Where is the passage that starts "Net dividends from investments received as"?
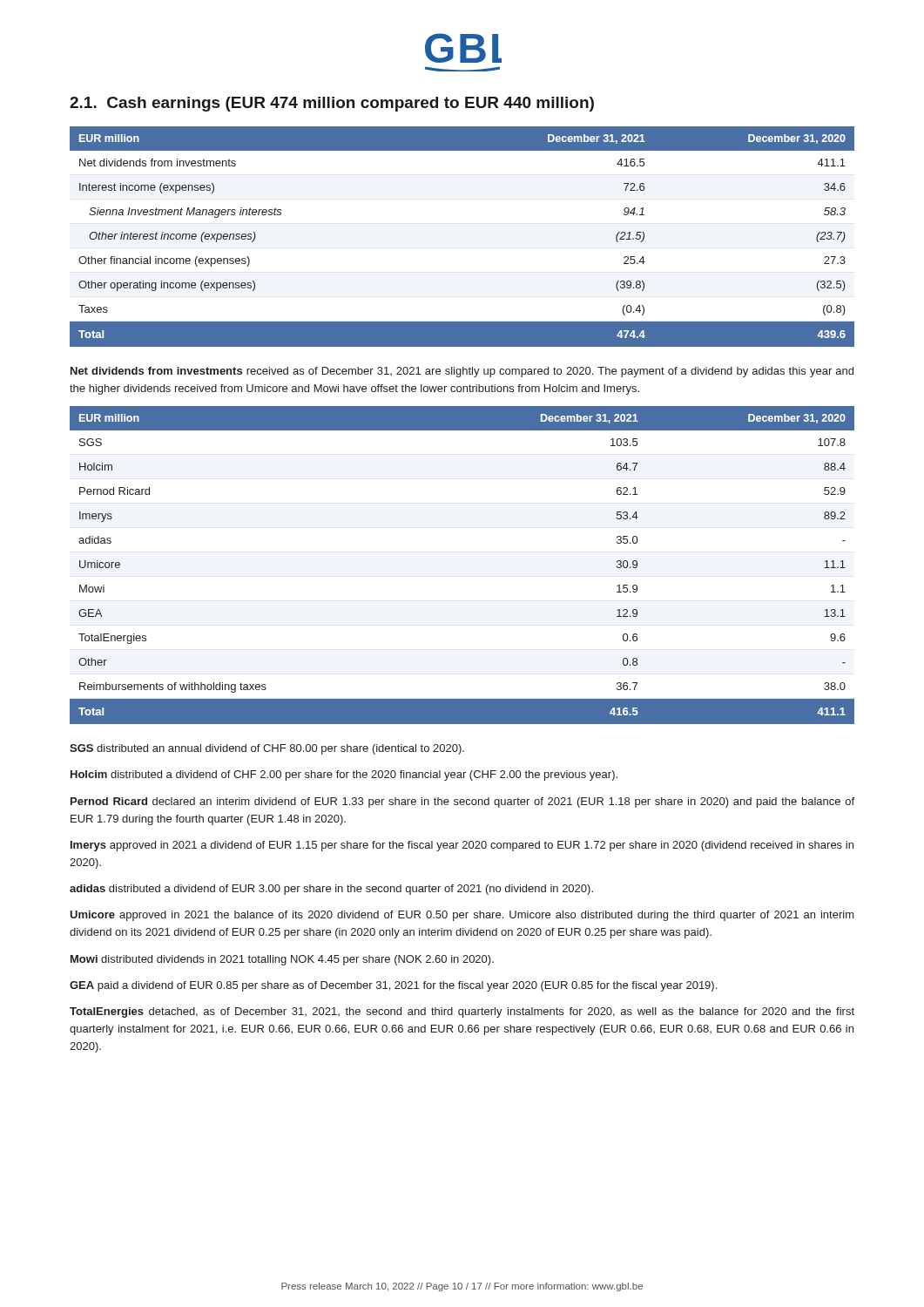Viewport: 924px width, 1307px height. click(462, 380)
